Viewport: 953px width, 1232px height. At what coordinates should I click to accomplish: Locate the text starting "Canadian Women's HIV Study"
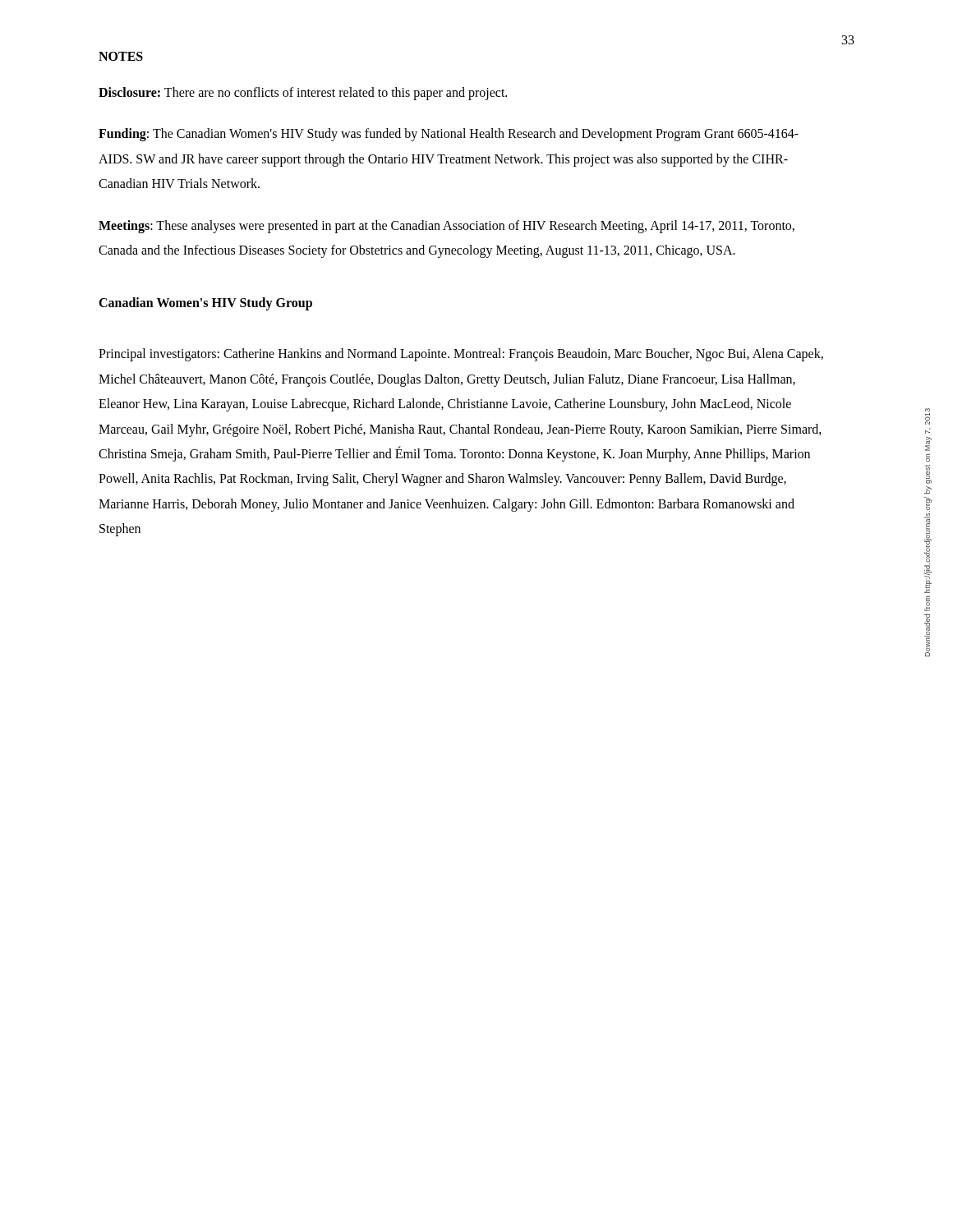coord(206,303)
